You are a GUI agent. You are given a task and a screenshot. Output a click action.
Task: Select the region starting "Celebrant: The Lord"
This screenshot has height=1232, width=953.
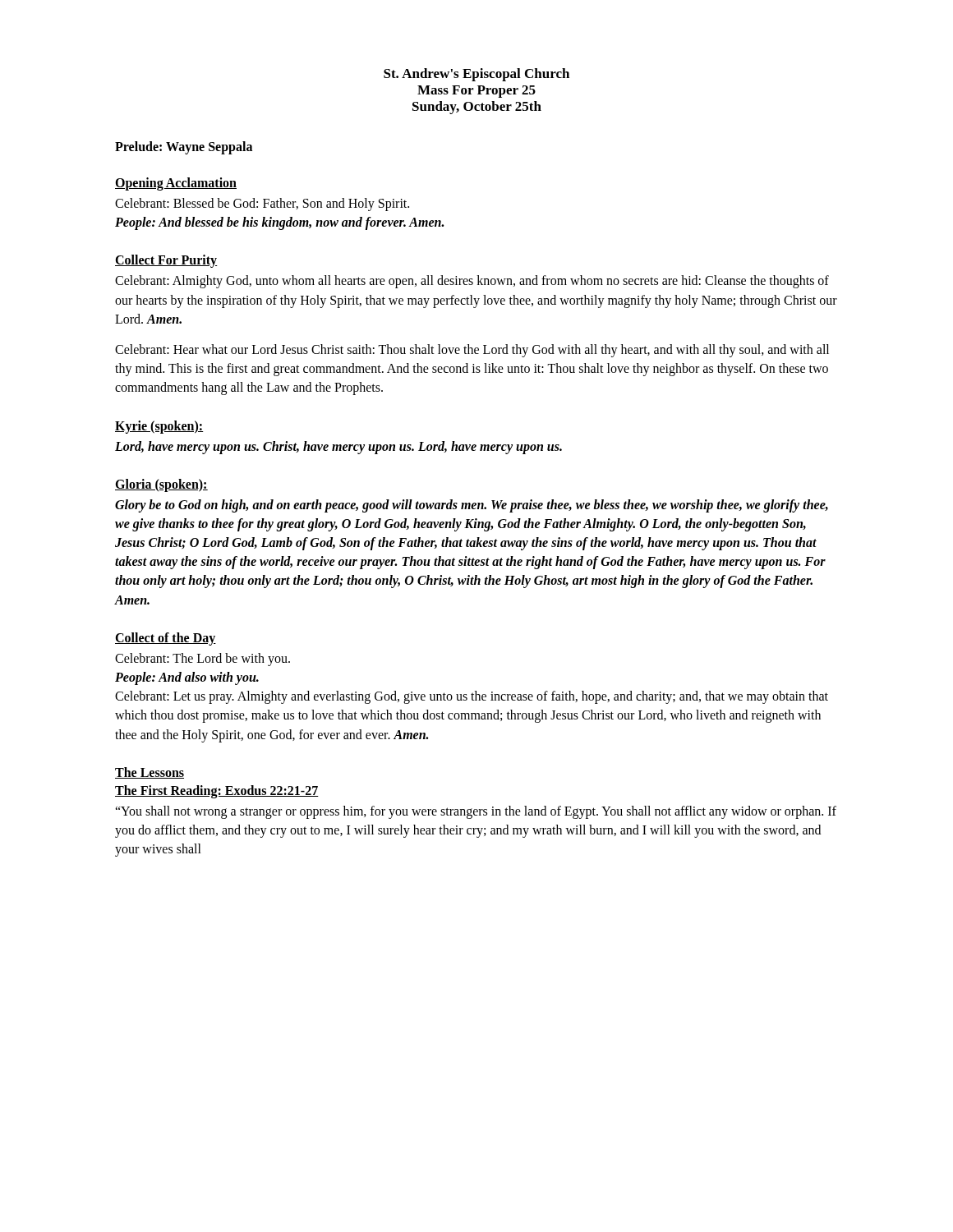pyautogui.click(x=472, y=696)
